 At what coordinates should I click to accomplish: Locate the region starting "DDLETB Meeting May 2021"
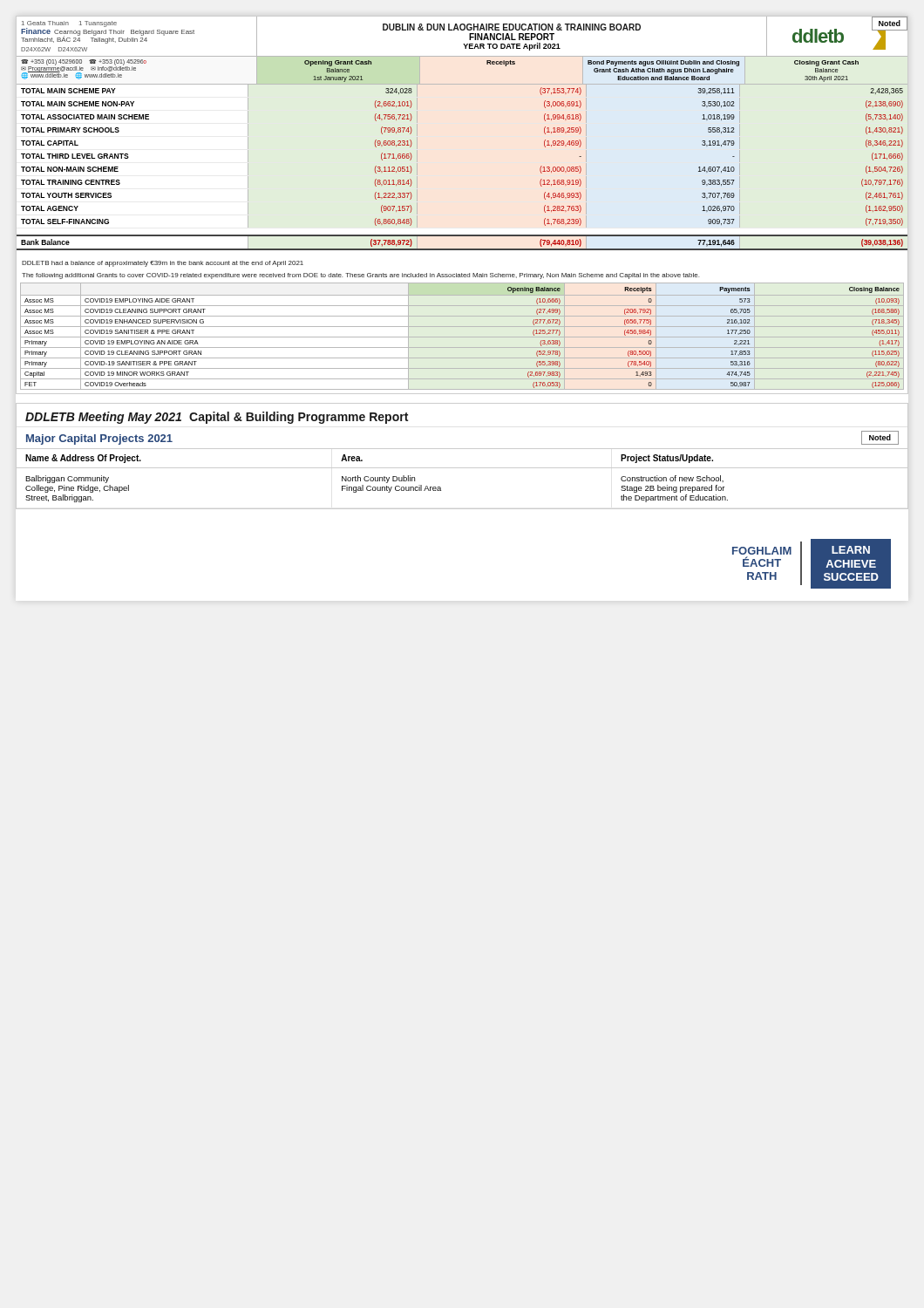click(x=217, y=416)
